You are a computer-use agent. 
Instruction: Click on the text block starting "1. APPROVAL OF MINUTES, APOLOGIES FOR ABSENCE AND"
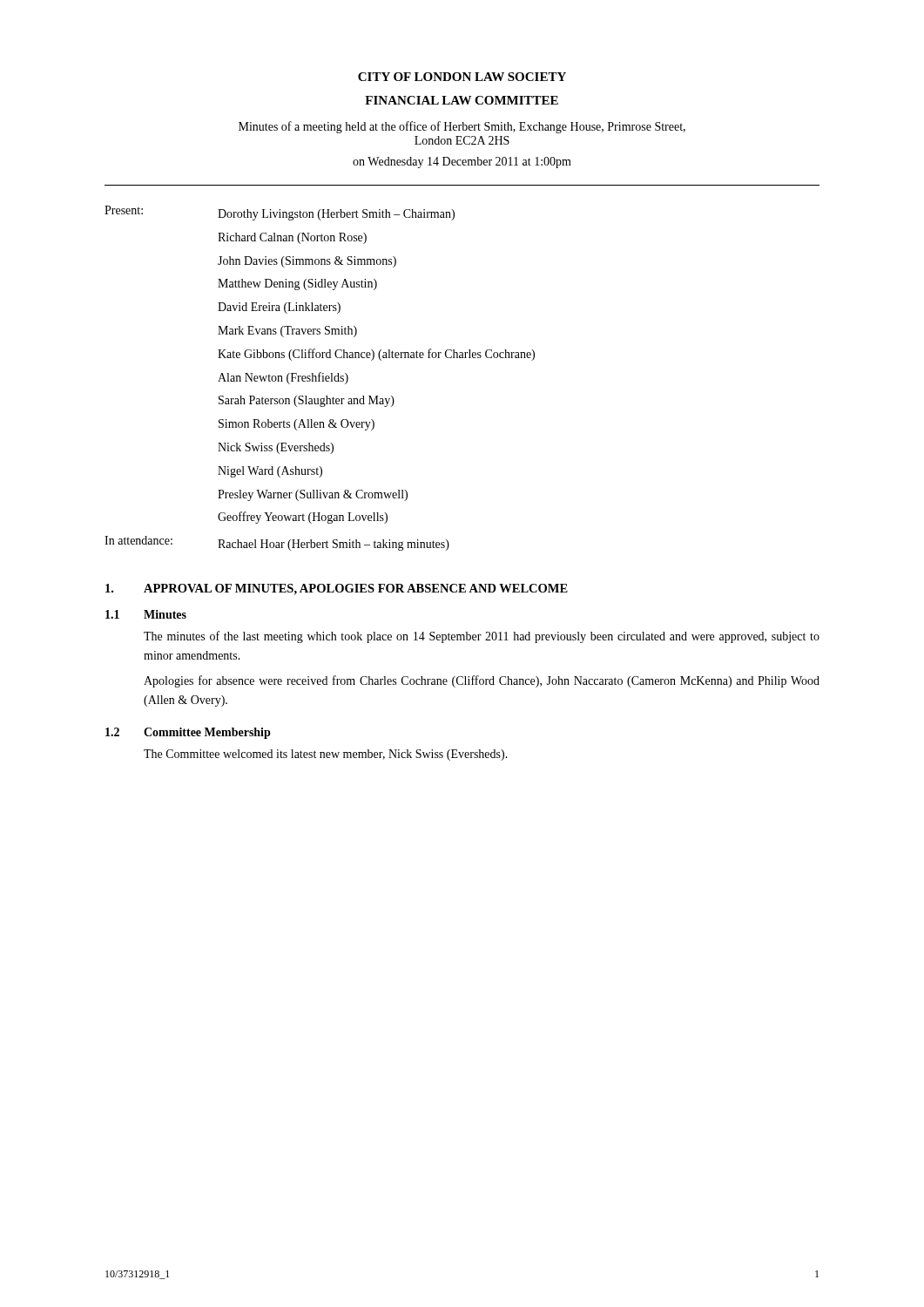(336, 589)
